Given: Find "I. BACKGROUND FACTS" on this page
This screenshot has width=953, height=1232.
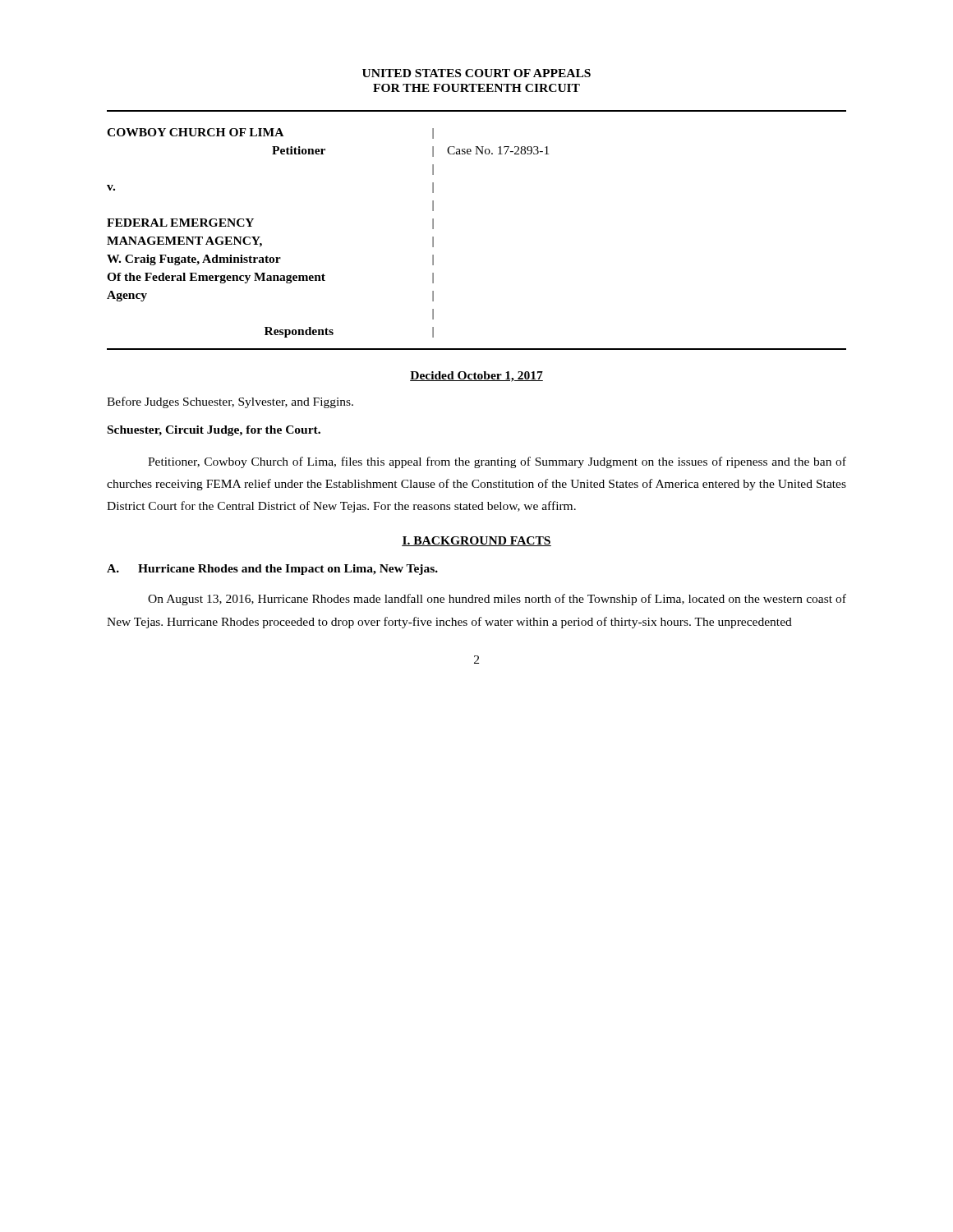Looking at the screenshot, I should [476, 540].
